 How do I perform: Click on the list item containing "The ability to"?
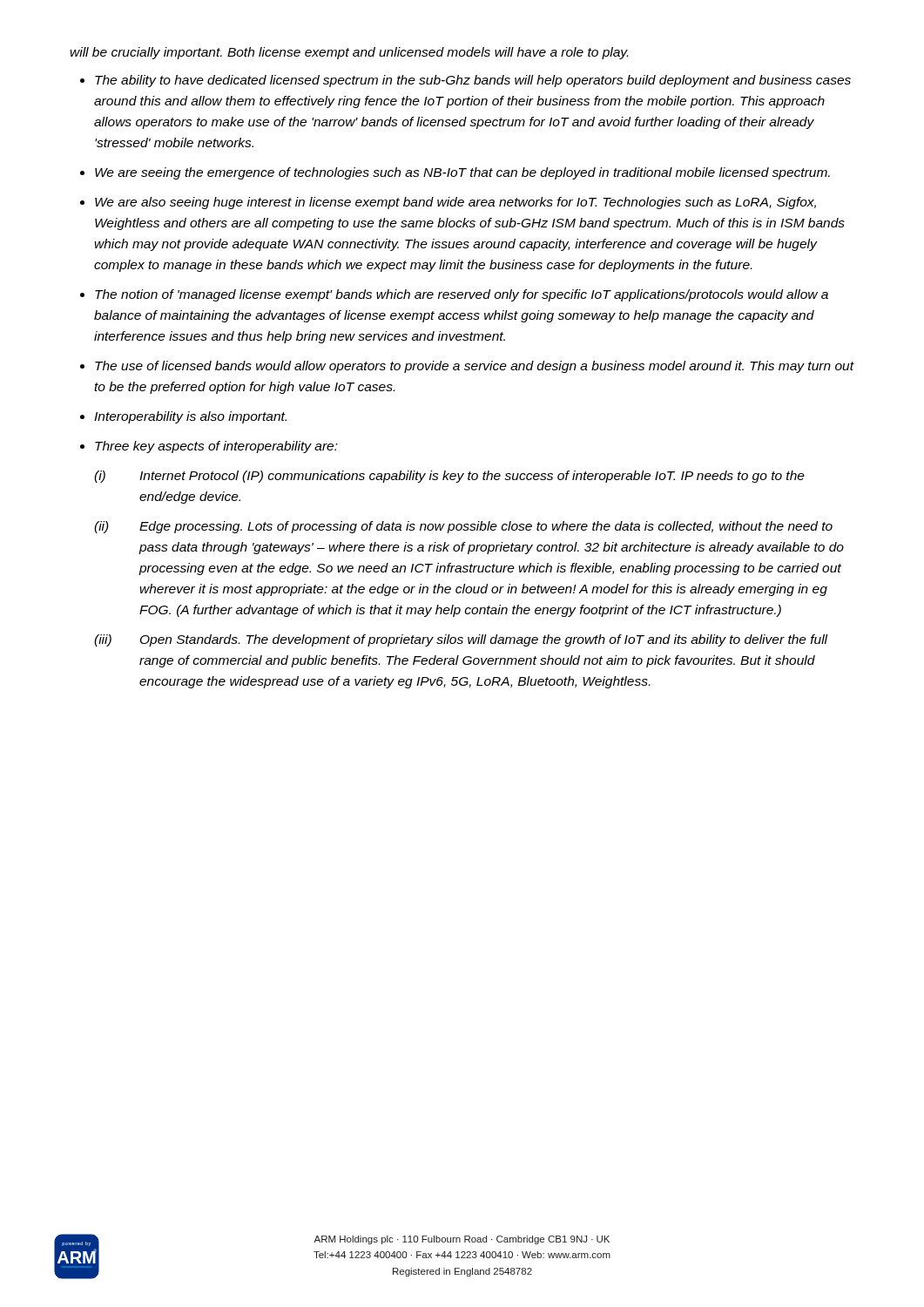point(474,112)
